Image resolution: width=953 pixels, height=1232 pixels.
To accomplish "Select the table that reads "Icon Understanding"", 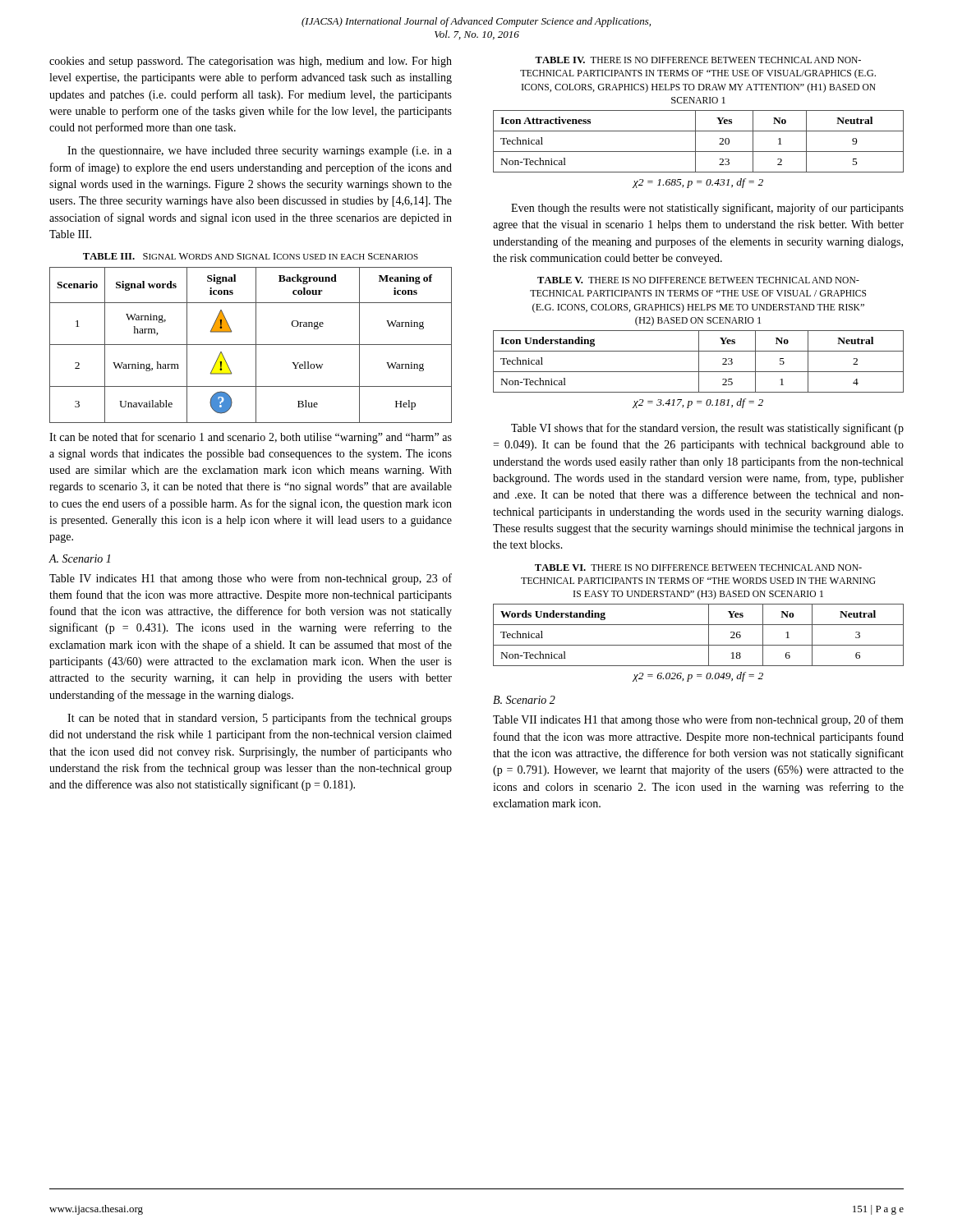I will (698, 371).
